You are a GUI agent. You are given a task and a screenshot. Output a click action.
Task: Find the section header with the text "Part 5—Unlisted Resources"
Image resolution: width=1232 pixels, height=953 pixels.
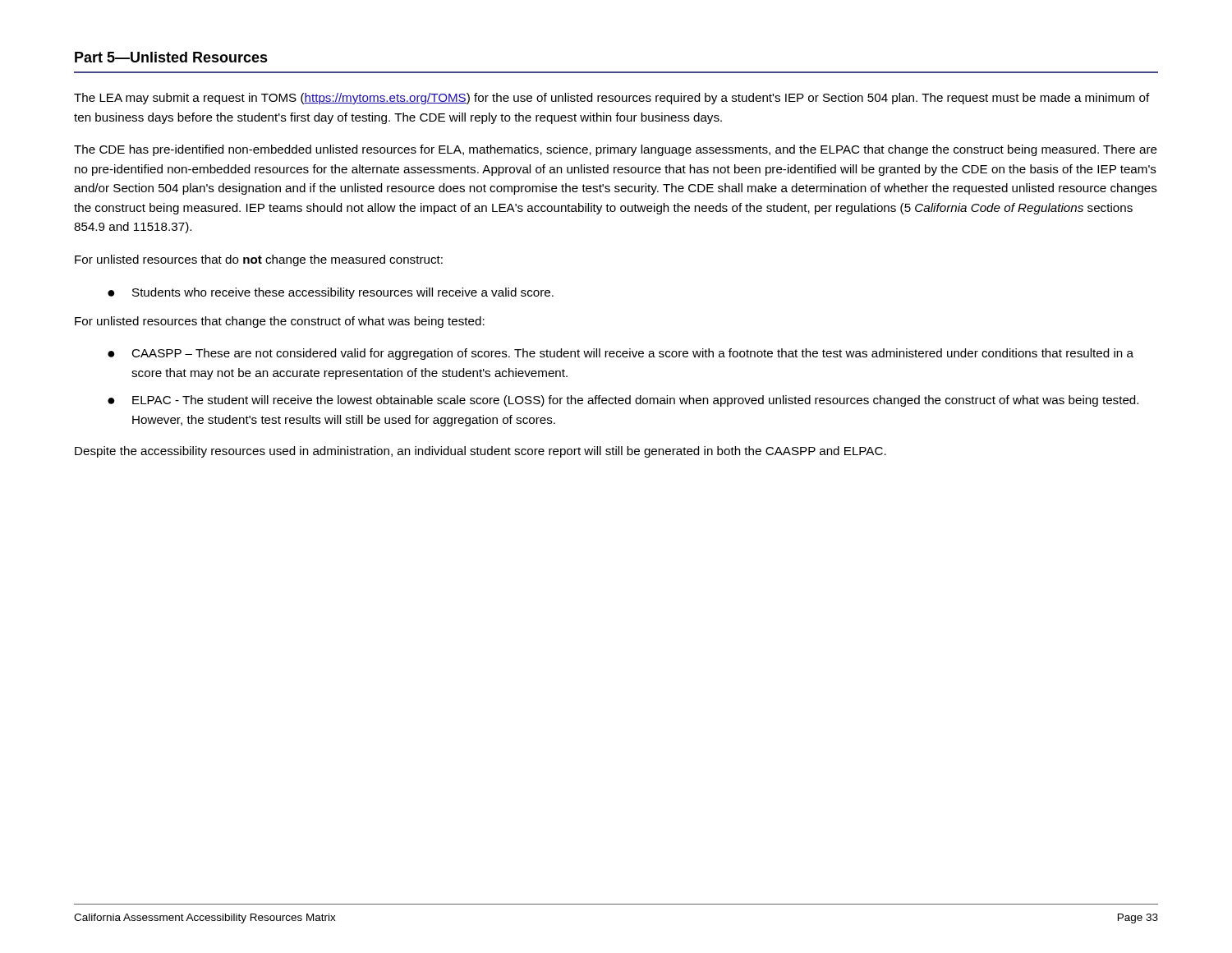point(171,57)
